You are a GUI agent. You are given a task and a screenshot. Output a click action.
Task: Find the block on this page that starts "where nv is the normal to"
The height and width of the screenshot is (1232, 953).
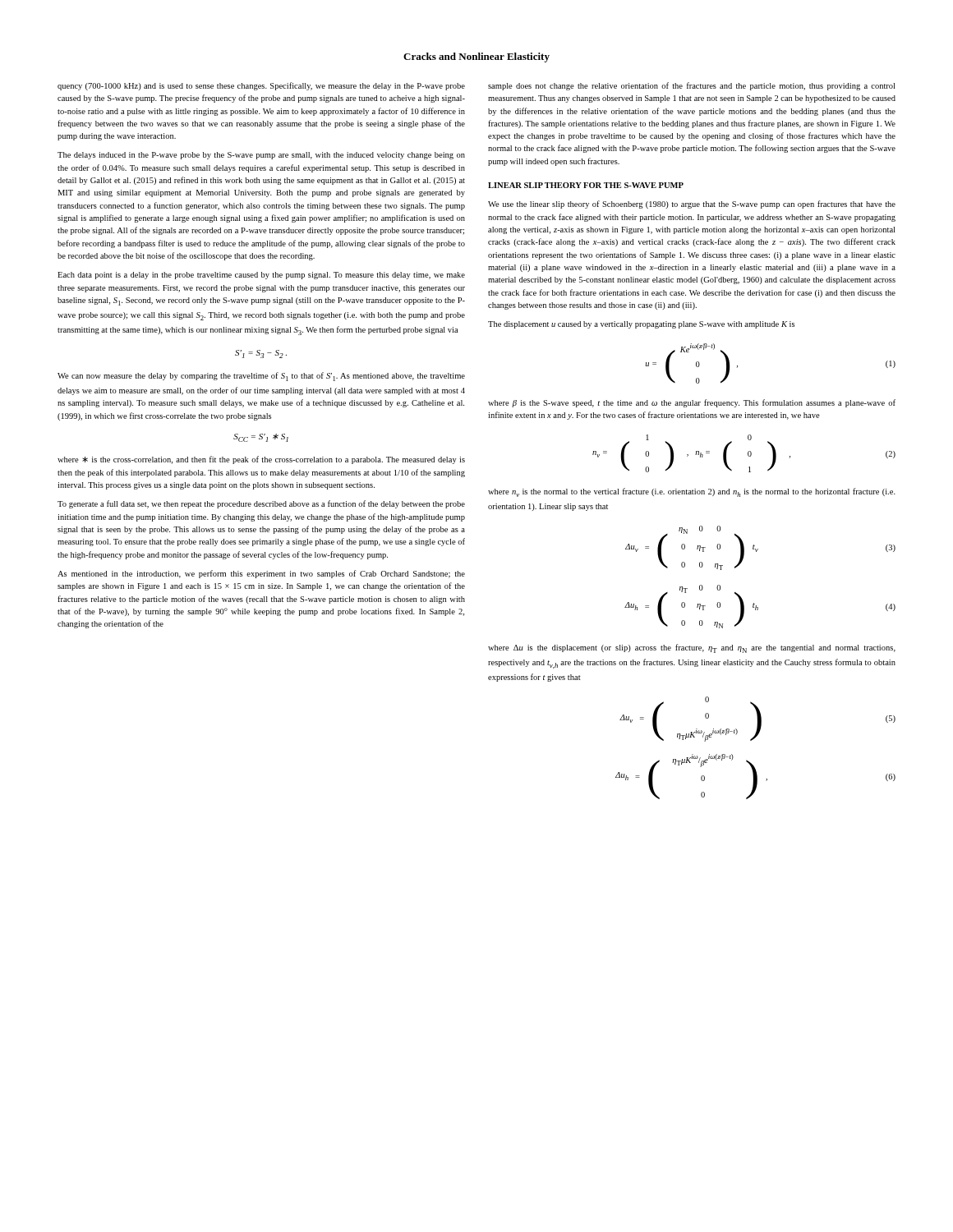click(692, 499)
